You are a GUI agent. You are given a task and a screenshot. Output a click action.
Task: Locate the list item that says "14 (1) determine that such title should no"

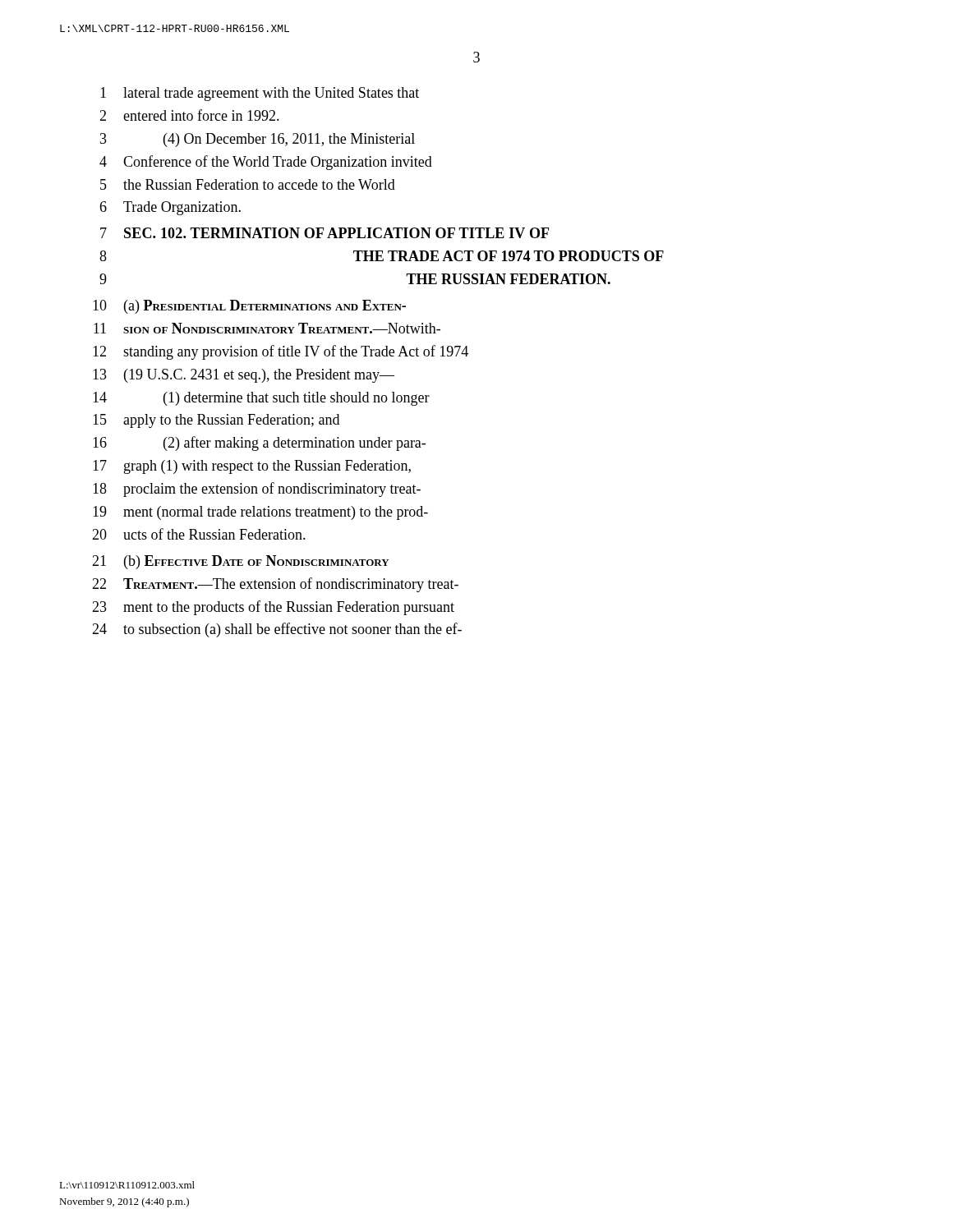(261, 399)
